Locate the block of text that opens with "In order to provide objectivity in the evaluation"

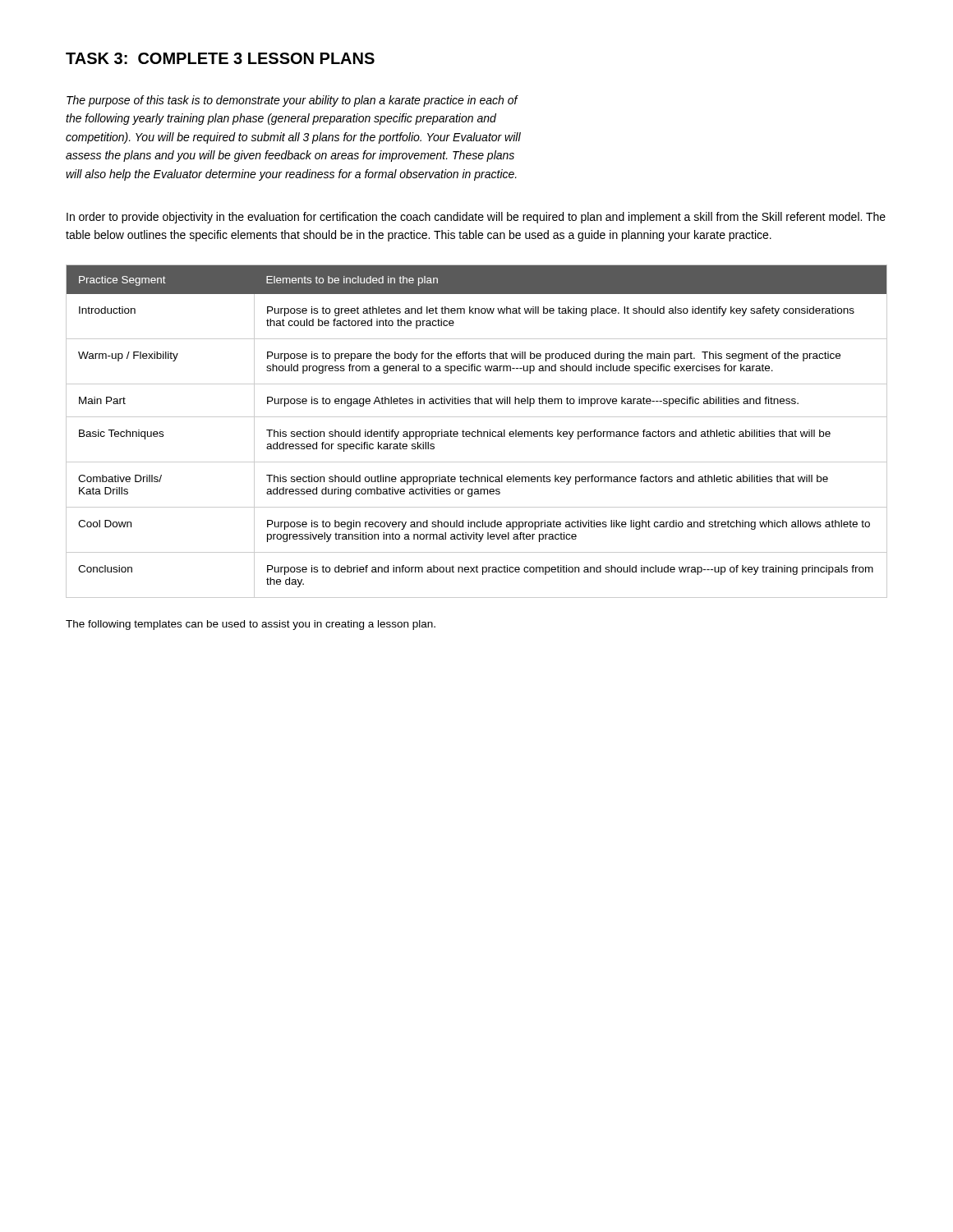(x=476, y=226)
